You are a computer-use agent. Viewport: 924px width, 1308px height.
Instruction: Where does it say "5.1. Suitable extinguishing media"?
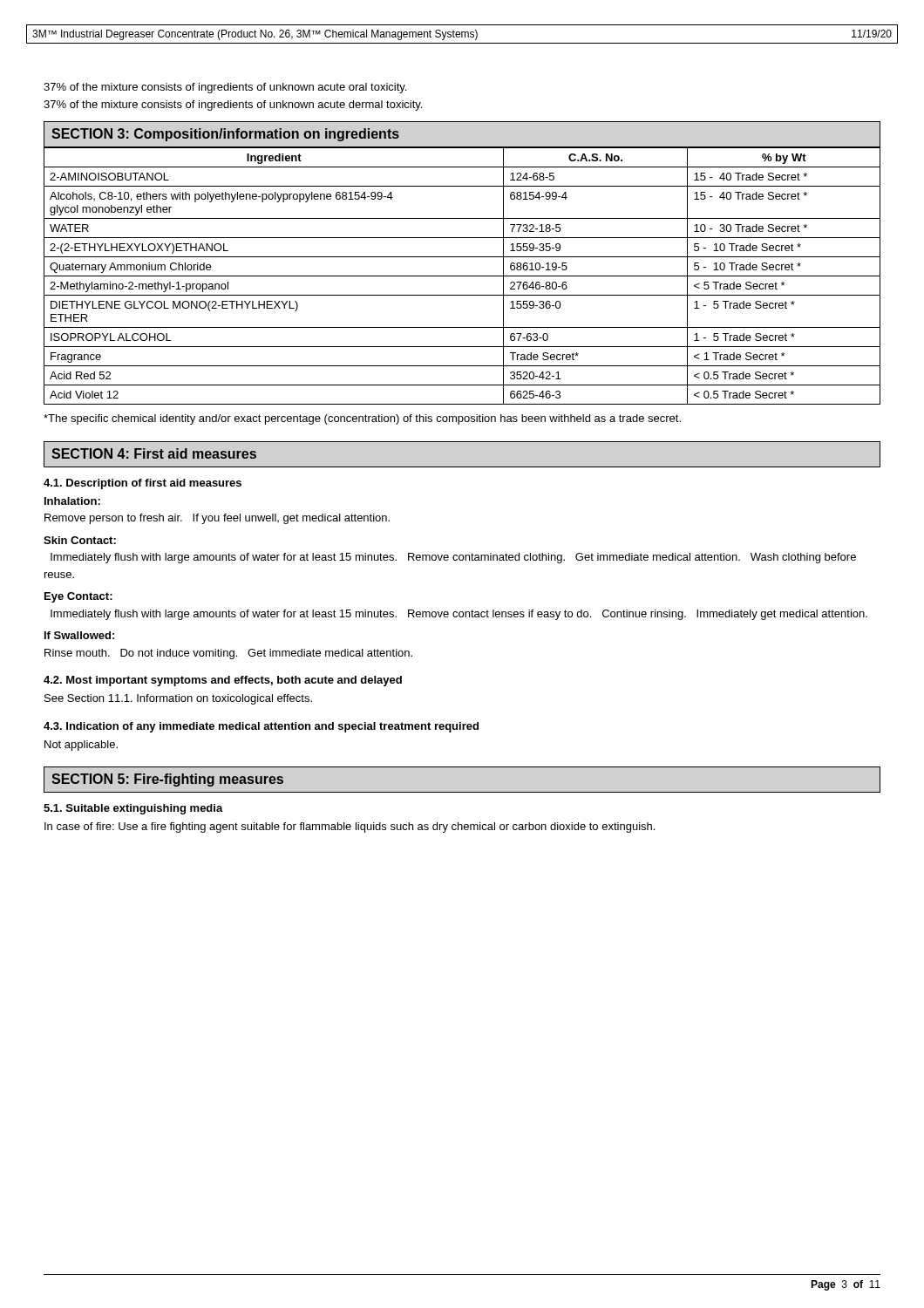click(x=133, y=808)
